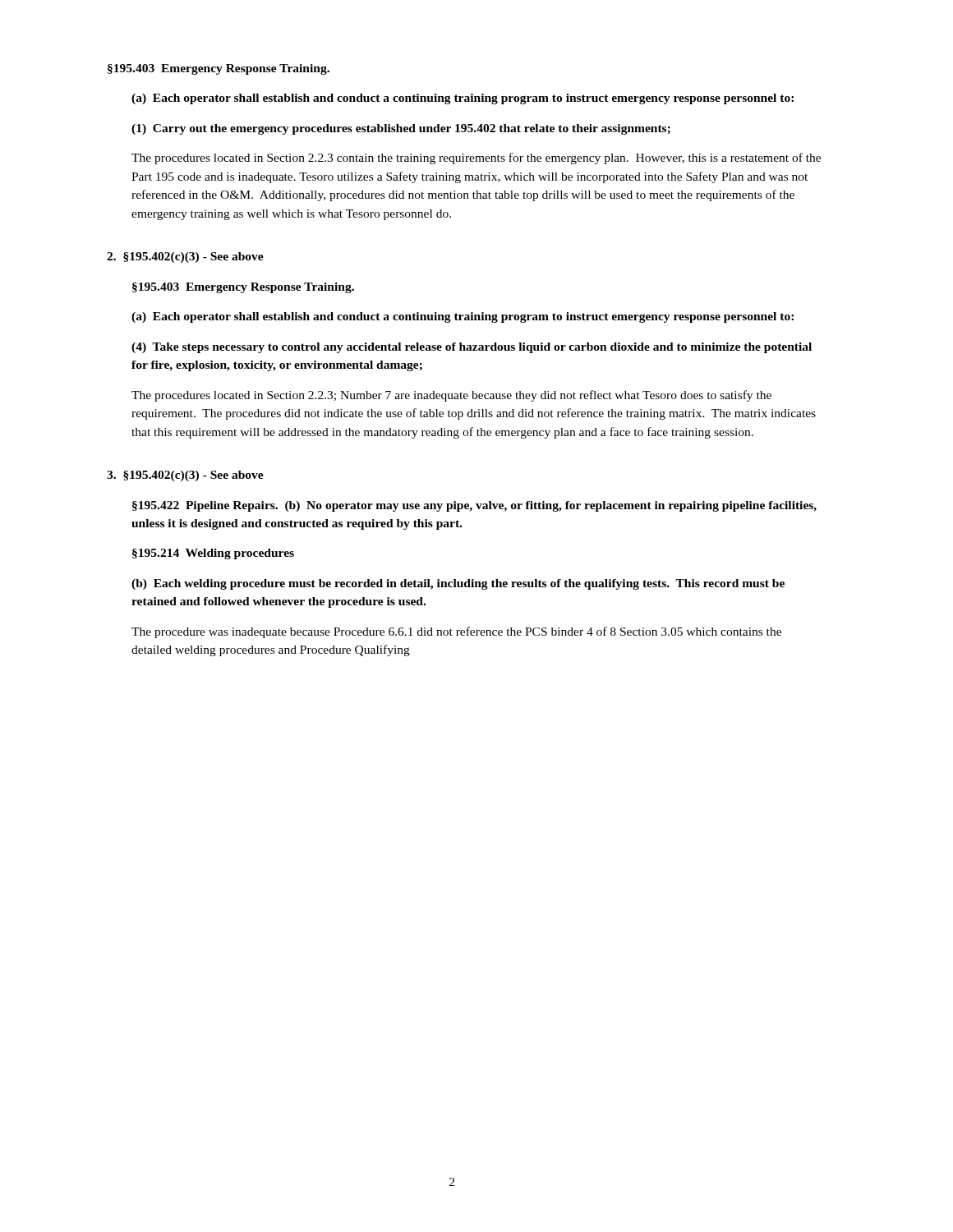
Task: Find the block on this page that starts "(4) Take steps necessary to control any accidental"
Action: [x=472, y=355]
